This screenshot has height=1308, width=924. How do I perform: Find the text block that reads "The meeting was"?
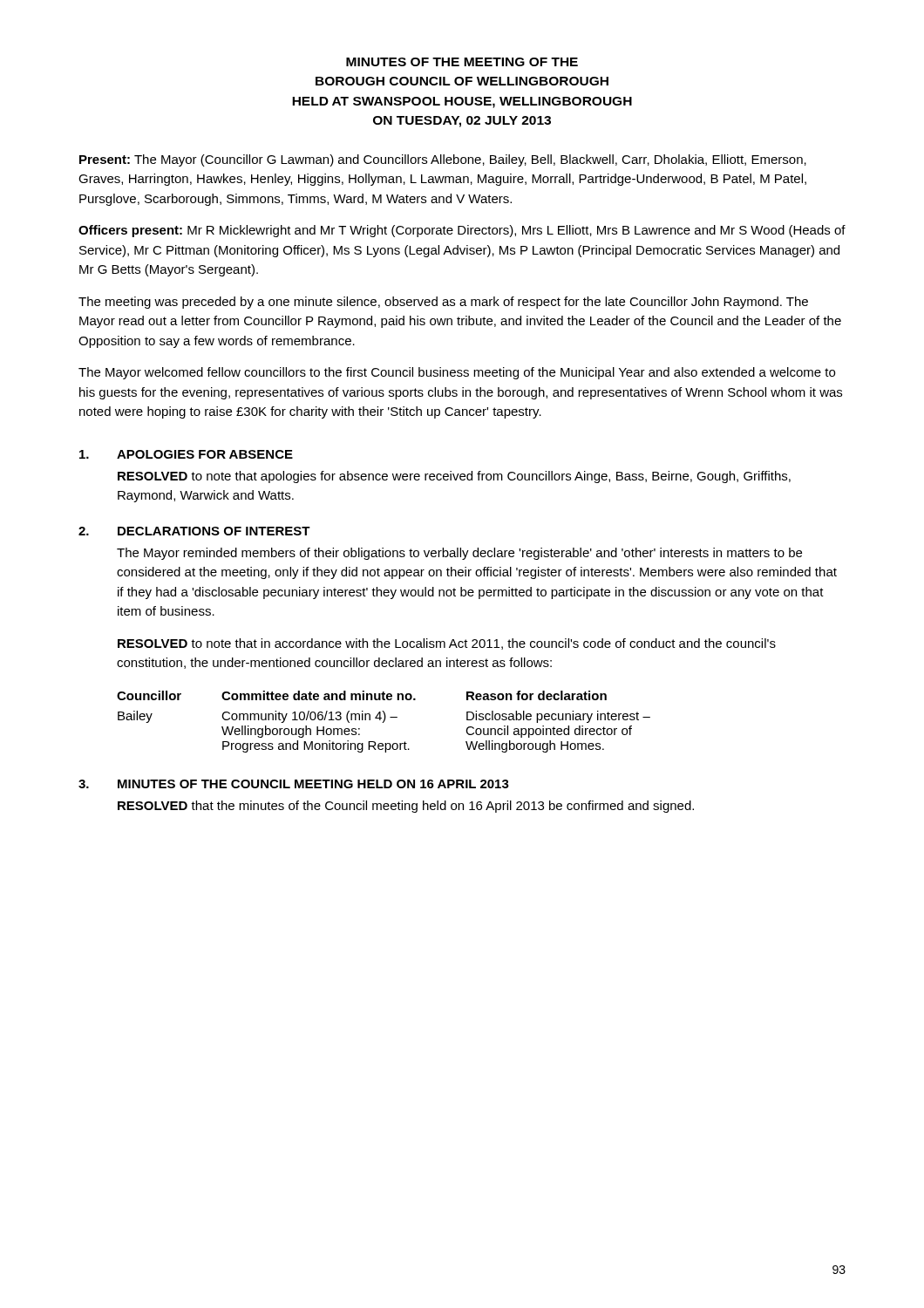coord(460,321)
